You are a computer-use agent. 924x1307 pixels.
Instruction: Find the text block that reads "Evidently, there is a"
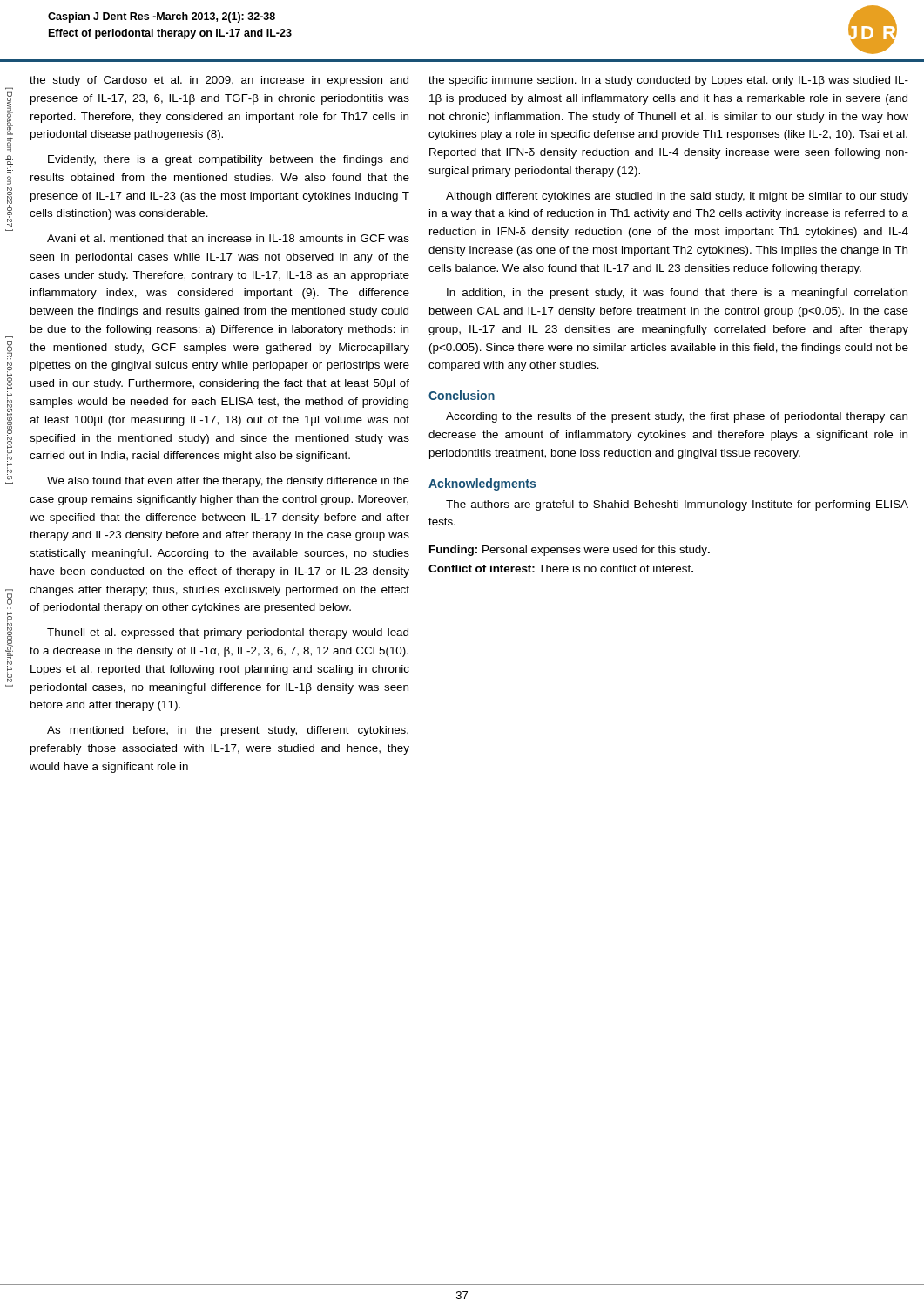click(219, 187)
